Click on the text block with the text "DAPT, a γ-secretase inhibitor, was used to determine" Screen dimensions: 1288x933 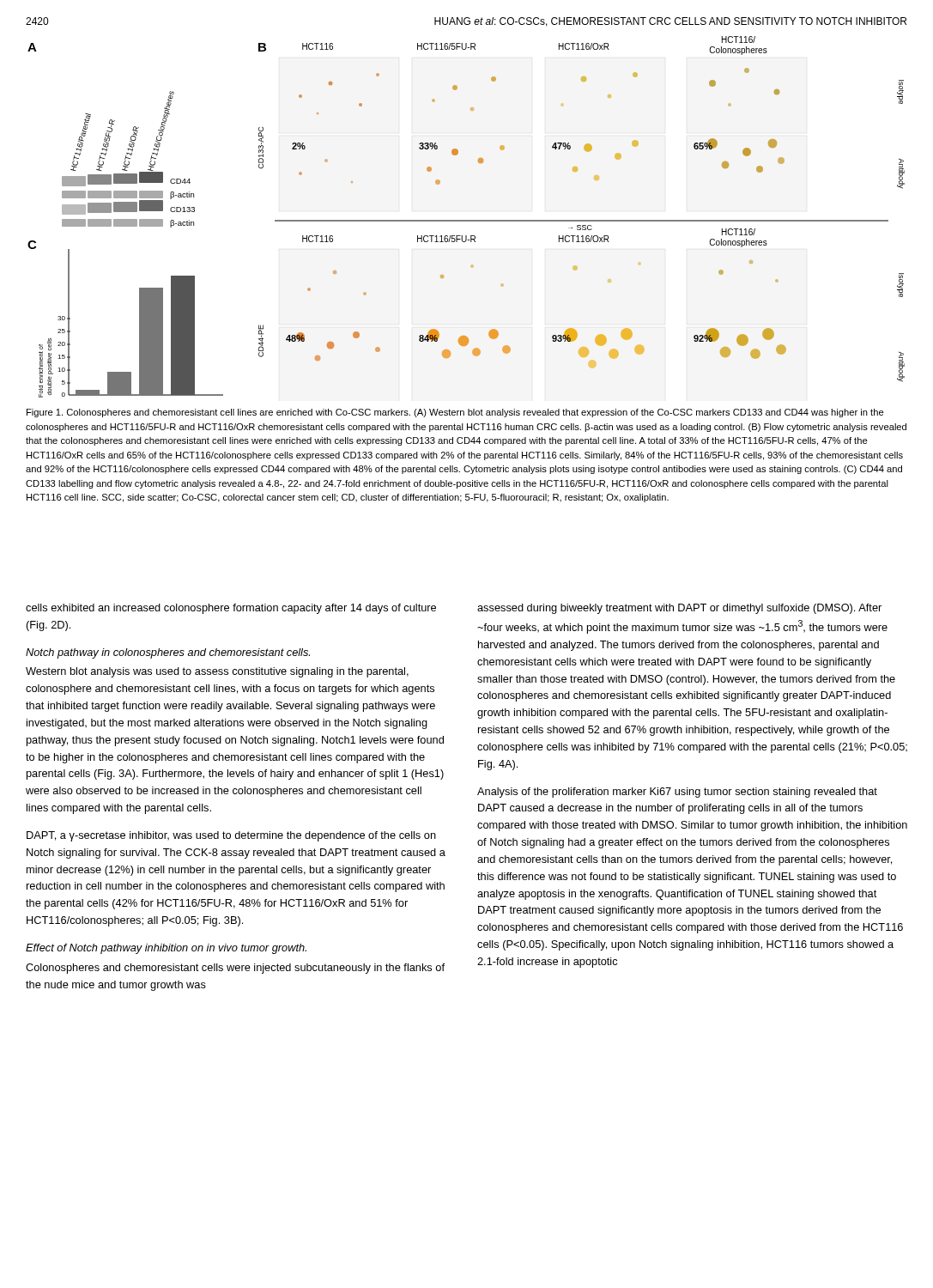point(236,878)
